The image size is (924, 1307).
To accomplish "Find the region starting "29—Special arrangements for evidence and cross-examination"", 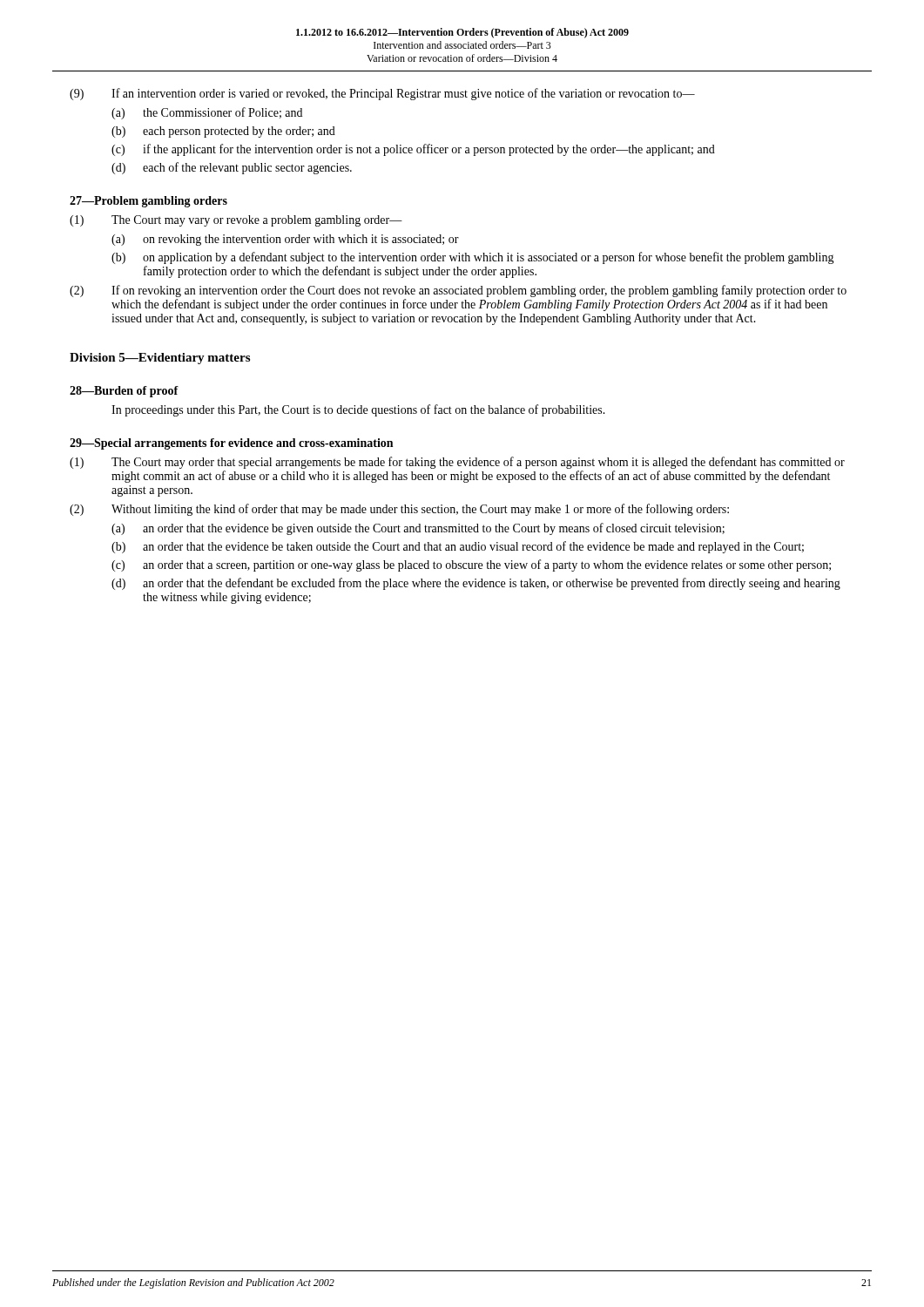I will pyautogui.click(x=232, y=443).
